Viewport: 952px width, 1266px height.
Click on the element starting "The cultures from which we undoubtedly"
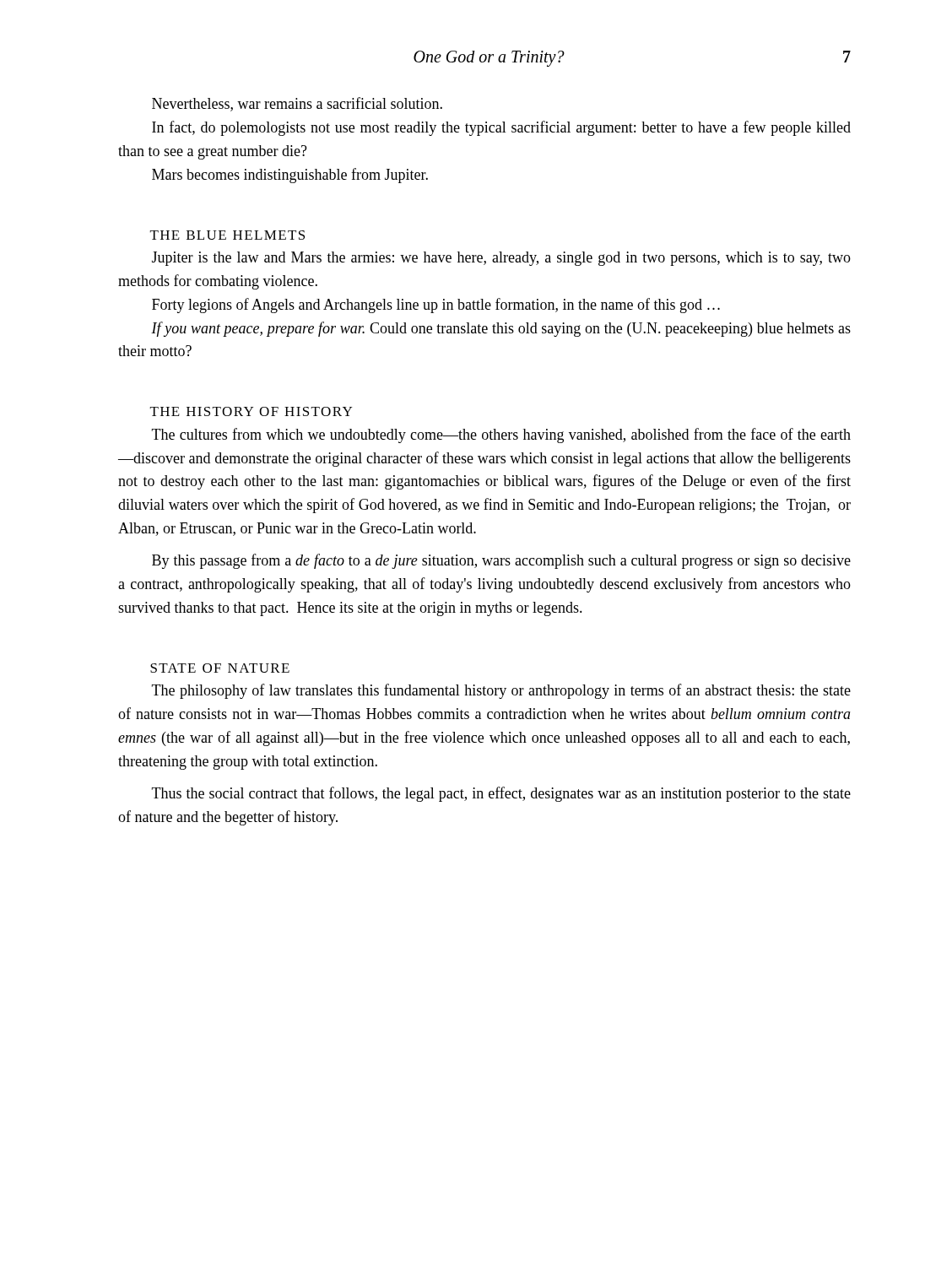(484, 482)
